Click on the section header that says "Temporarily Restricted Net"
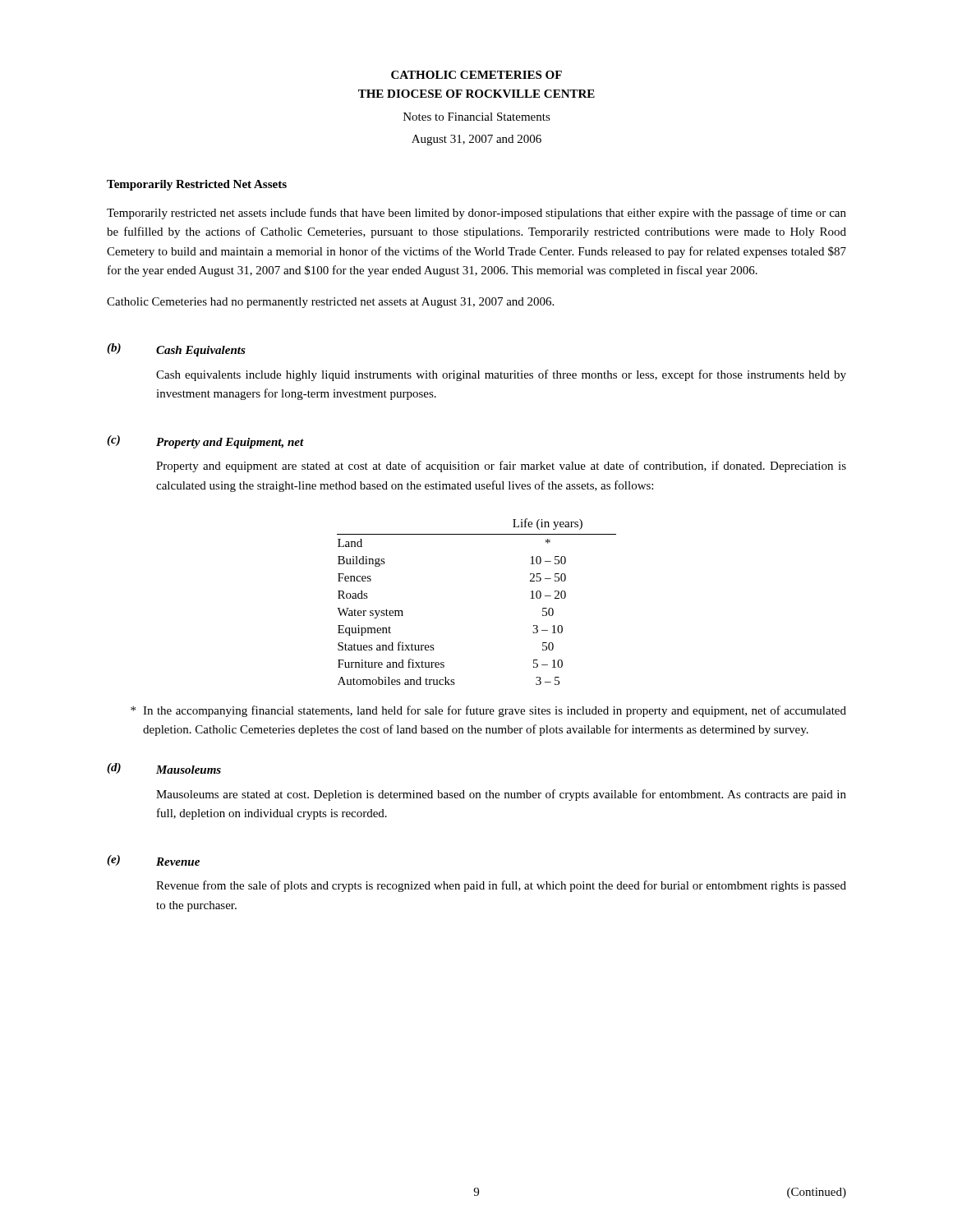Screen dimensions: 1232x953 click(x=197, y=185)
